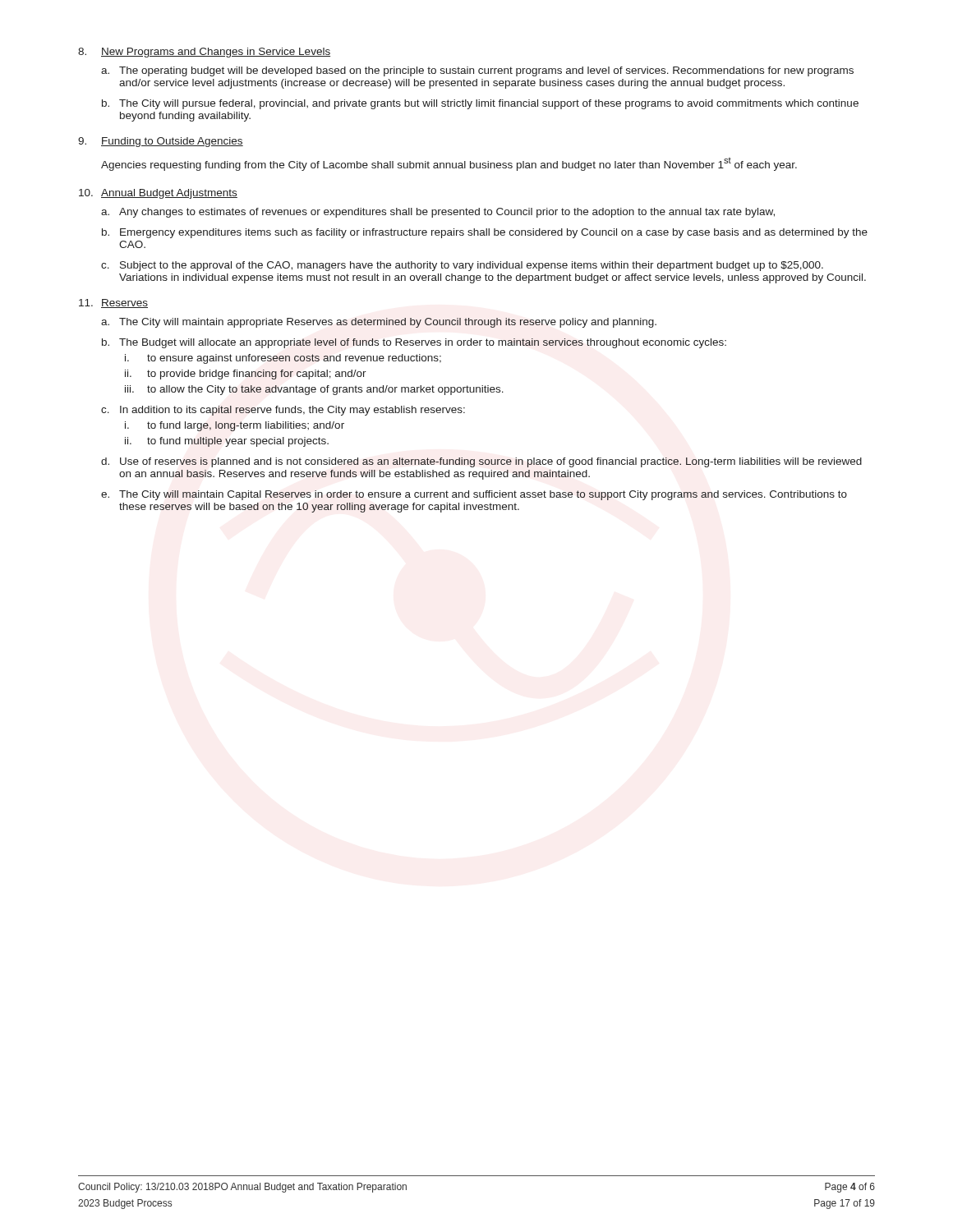
Task: Locate the block of text that opens with "iii. to allow"
Action: [314, 389]
